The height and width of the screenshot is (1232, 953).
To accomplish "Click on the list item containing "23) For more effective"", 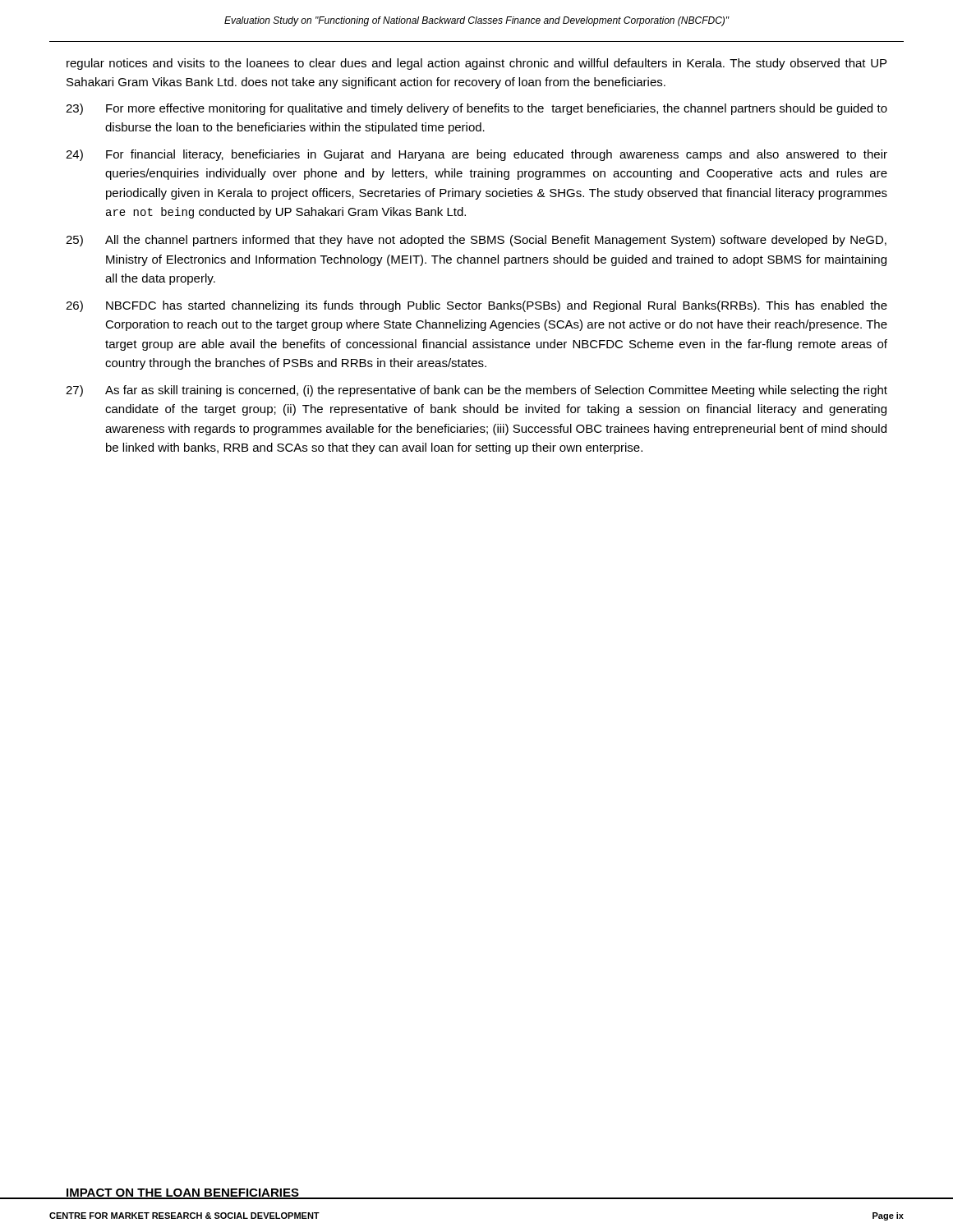I will pos(476,117).
